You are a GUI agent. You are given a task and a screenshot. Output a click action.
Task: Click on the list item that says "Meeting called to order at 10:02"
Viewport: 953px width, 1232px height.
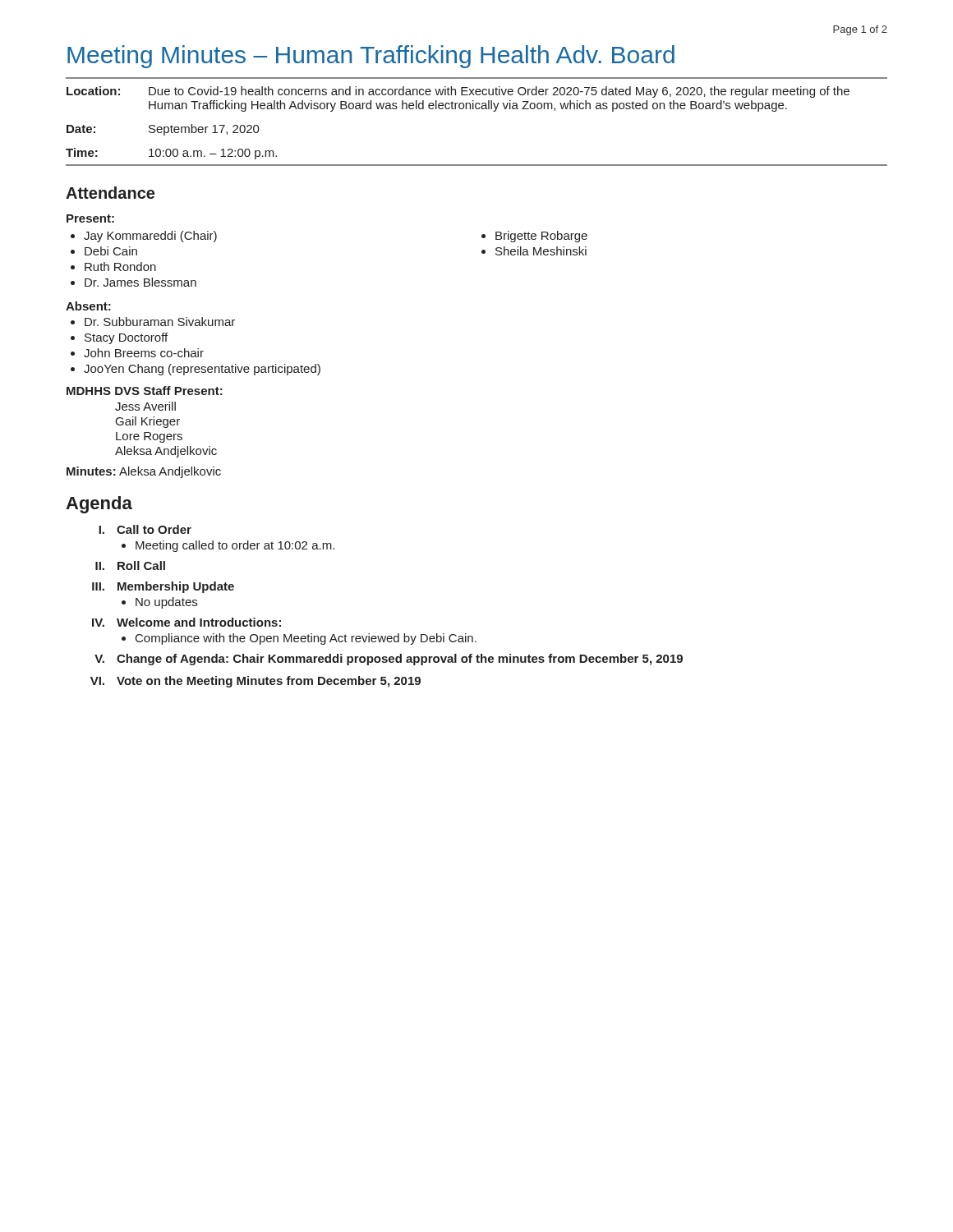point(235,545)
